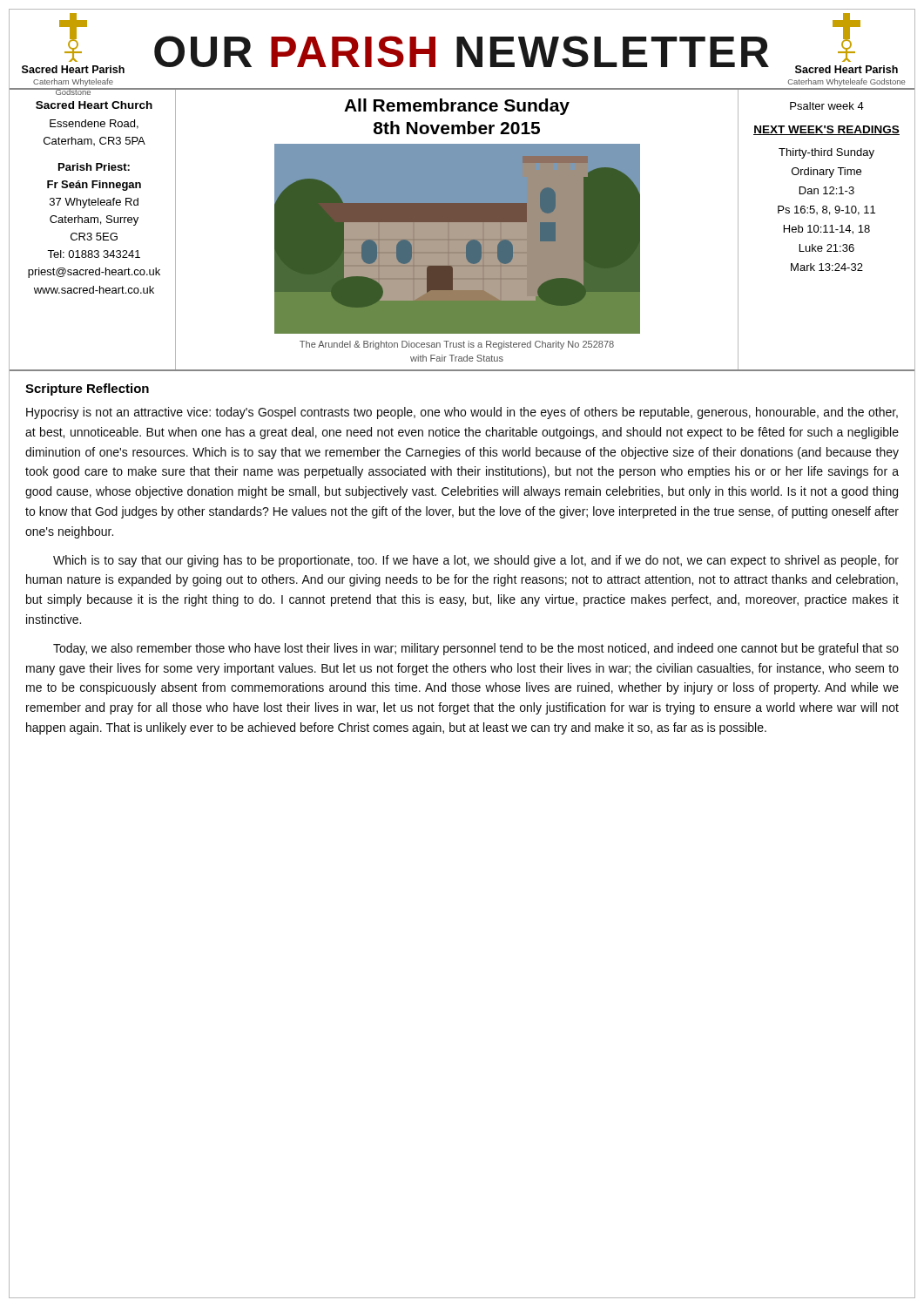Point to the block beginning "Hypocrisy is not"

point(462,472)
